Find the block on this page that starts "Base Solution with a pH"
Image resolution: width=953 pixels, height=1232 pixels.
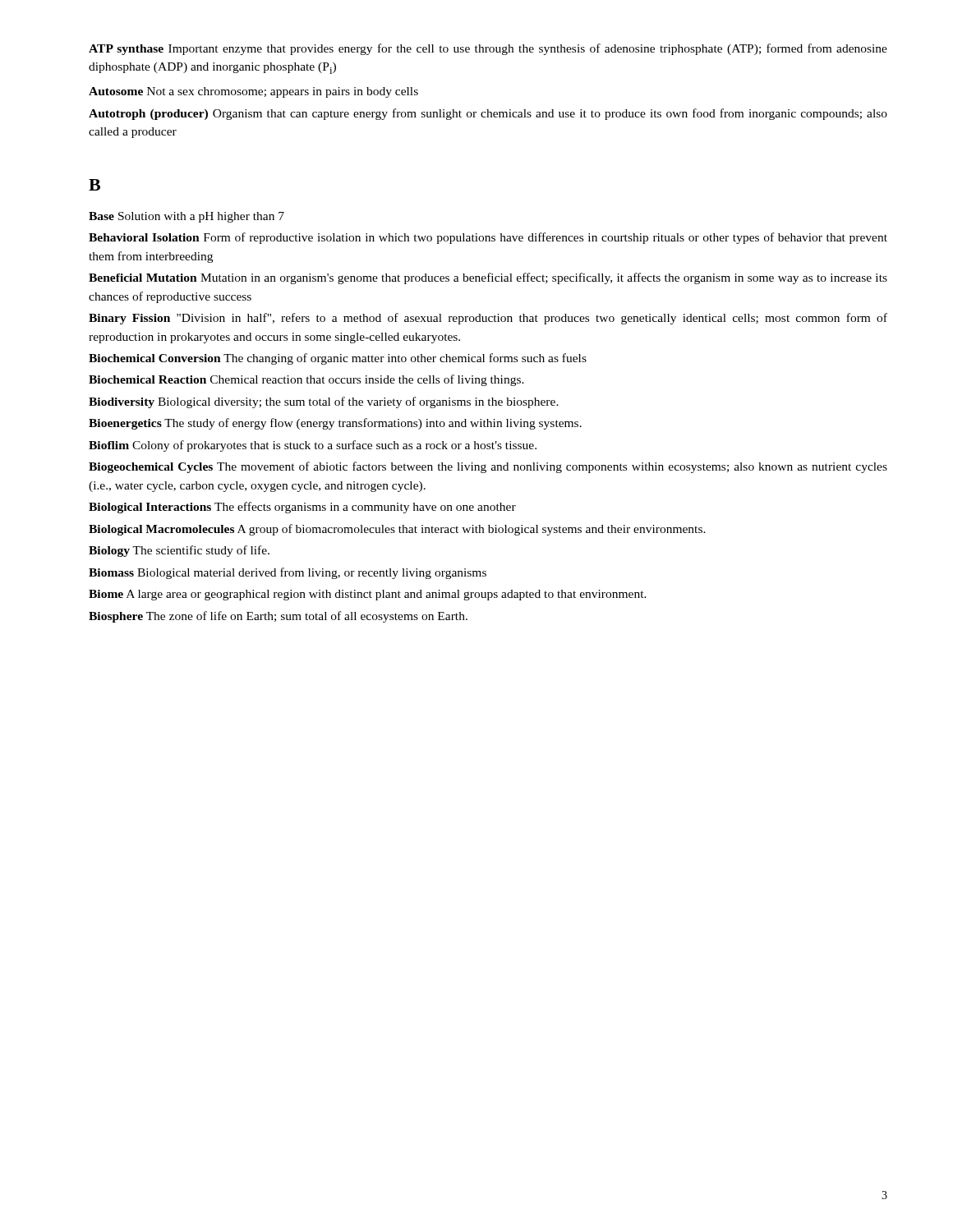click(187, 215)
